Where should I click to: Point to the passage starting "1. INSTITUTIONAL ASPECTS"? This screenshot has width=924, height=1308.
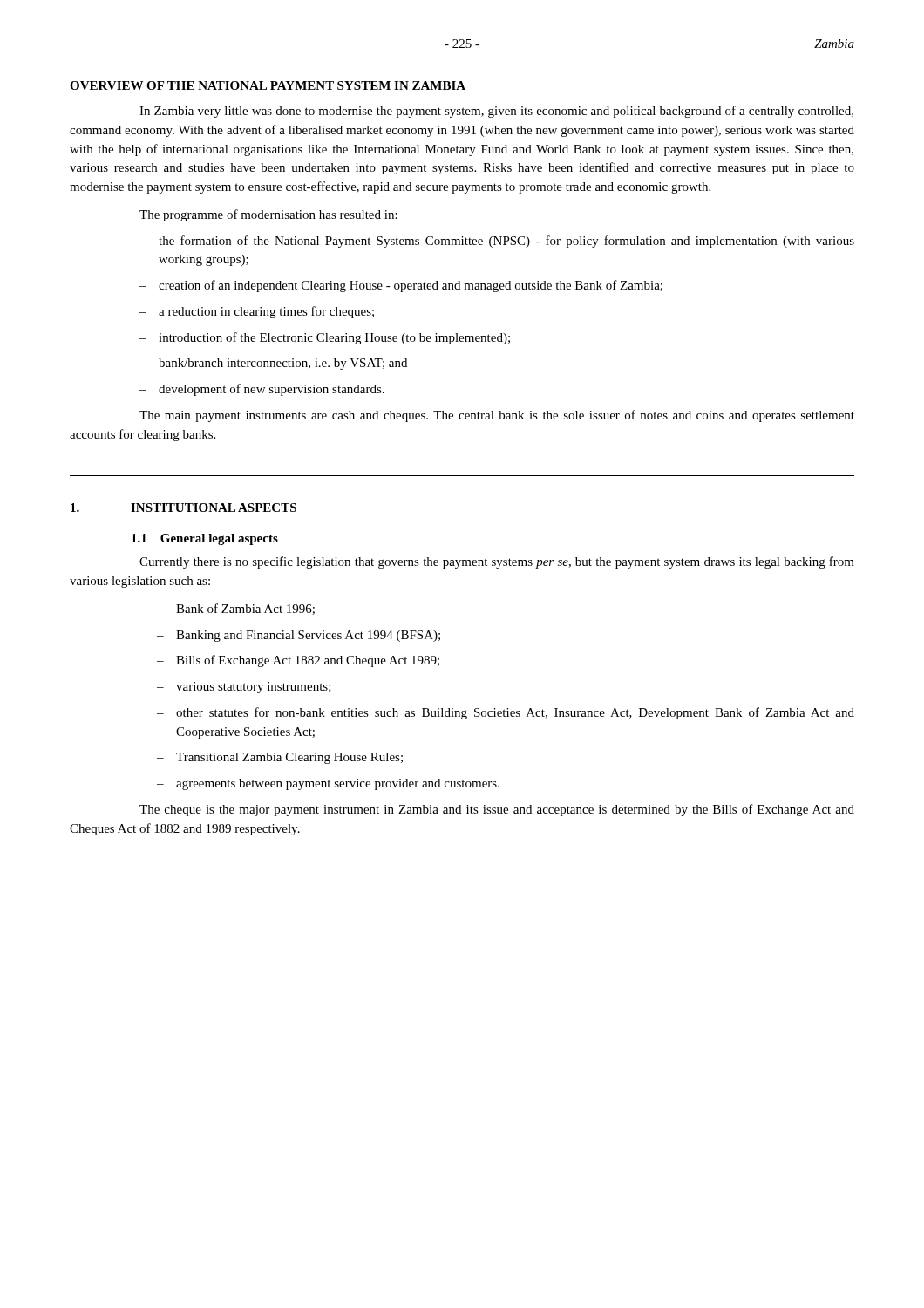pos(183,508)
